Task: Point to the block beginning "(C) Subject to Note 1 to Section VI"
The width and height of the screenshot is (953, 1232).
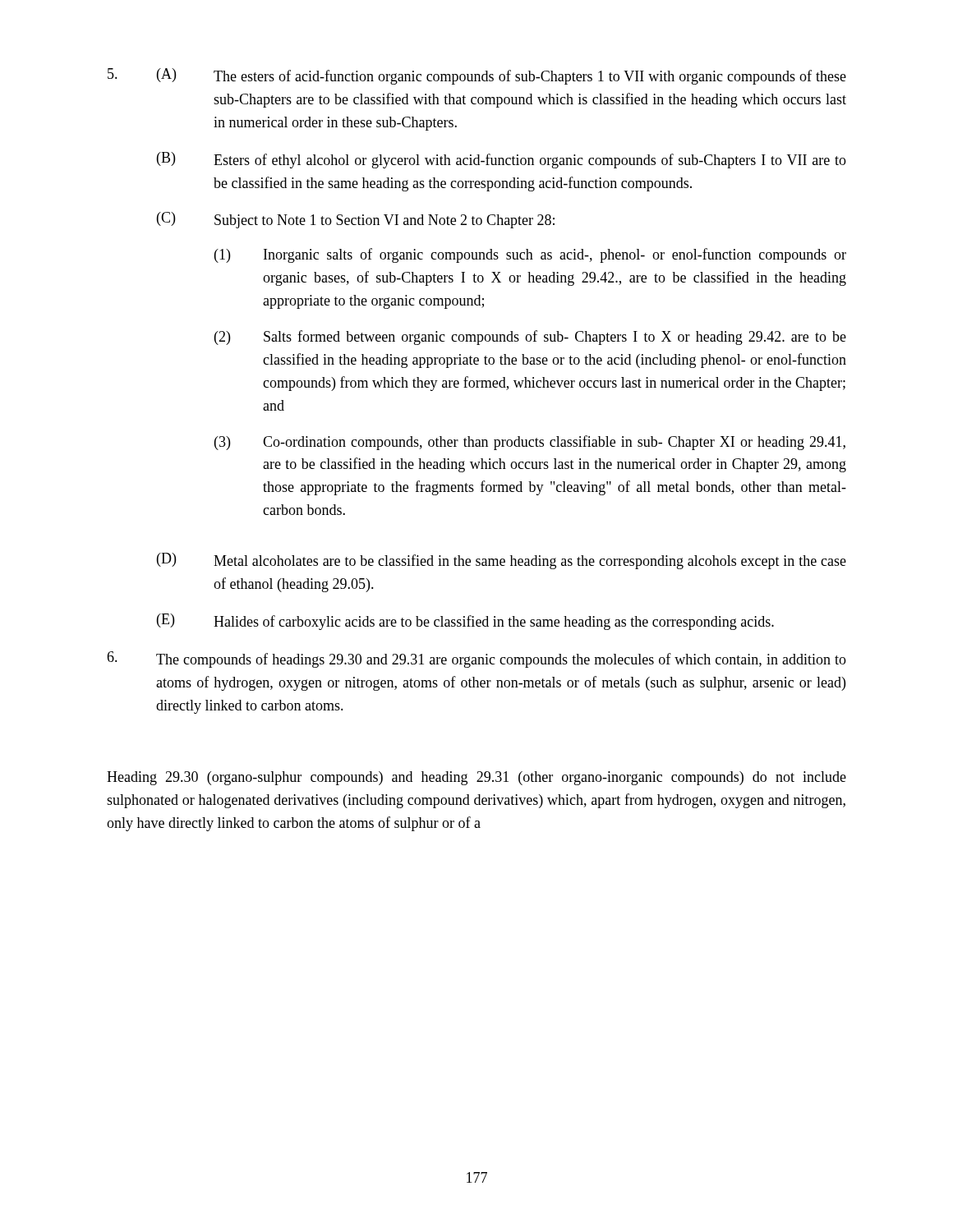Action: pos(501,373)
